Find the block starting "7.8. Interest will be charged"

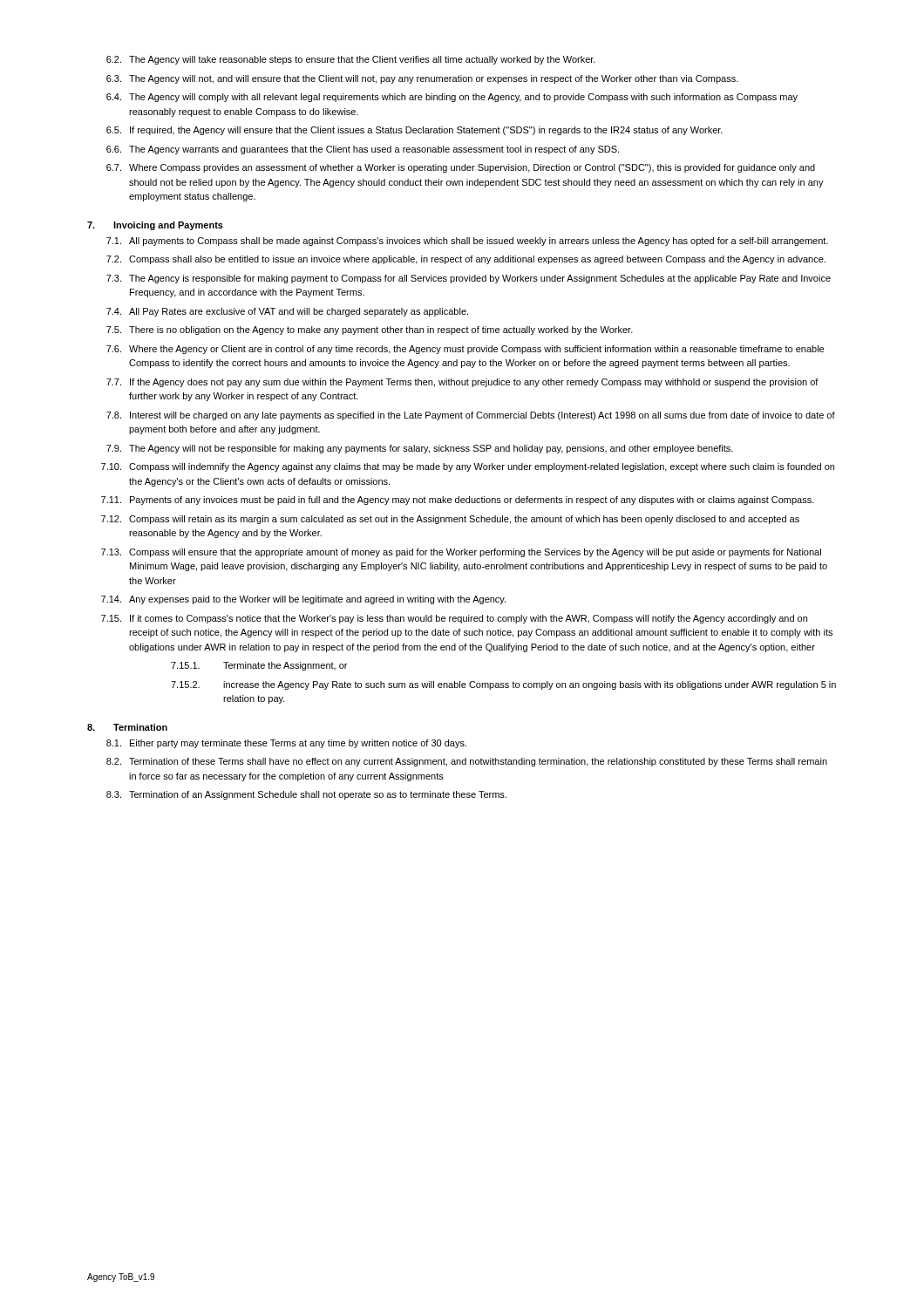[x=462, y=422]
